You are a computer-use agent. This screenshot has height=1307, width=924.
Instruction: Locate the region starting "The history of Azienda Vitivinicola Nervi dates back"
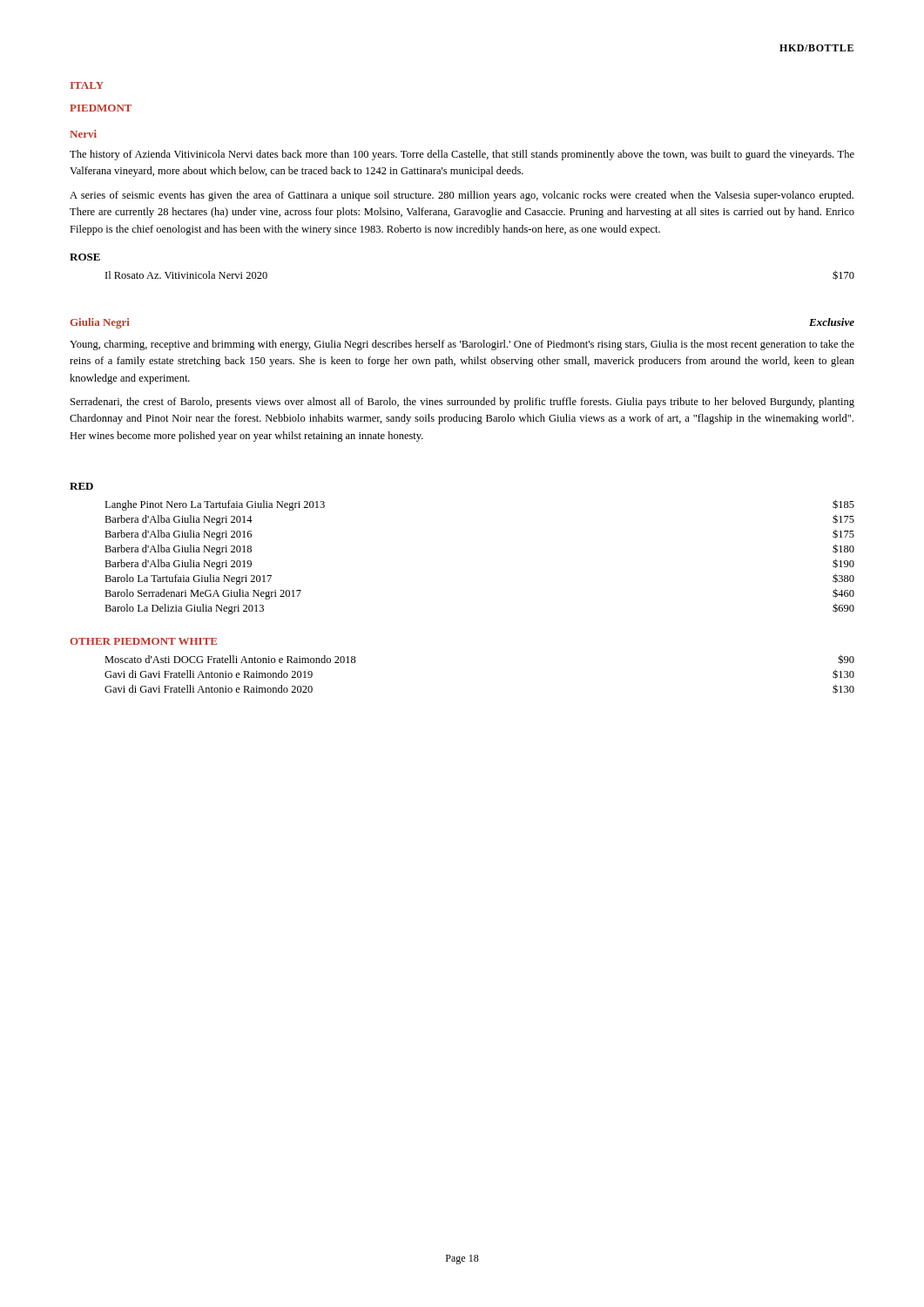point(462,163)
